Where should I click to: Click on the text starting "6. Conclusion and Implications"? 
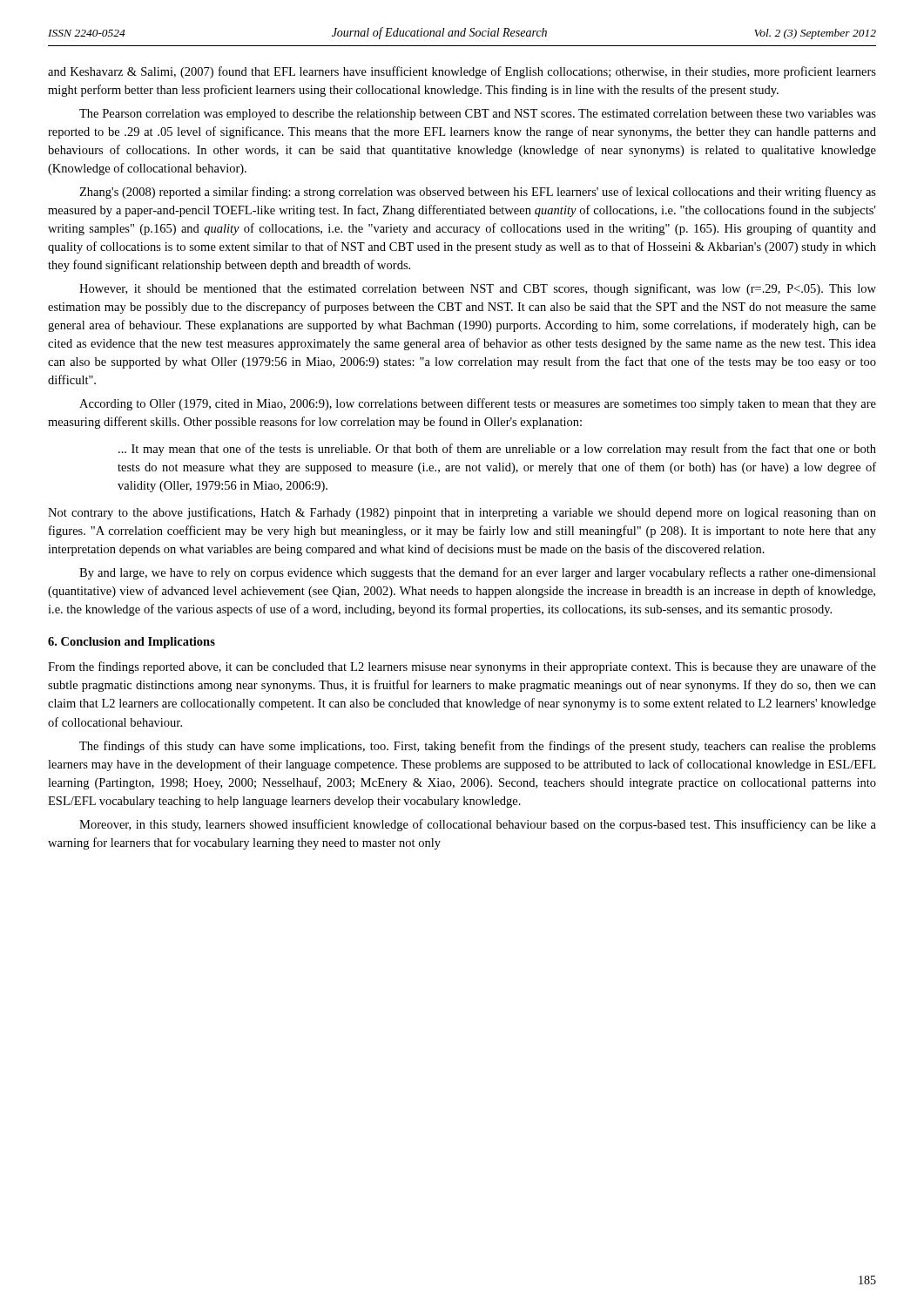tap(131, 642)
